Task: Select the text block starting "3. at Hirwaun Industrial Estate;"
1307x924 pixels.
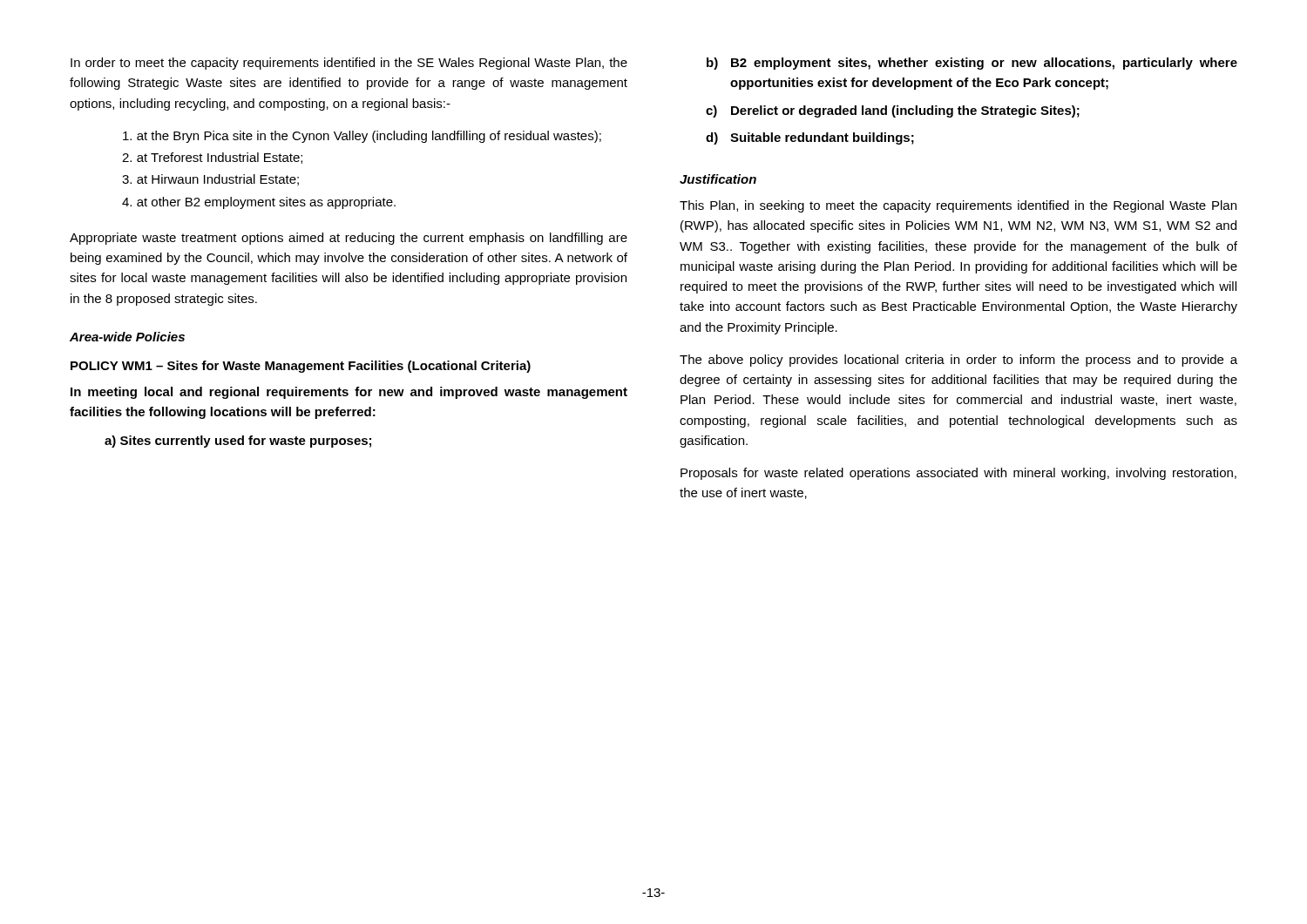Action: [211, 179]
